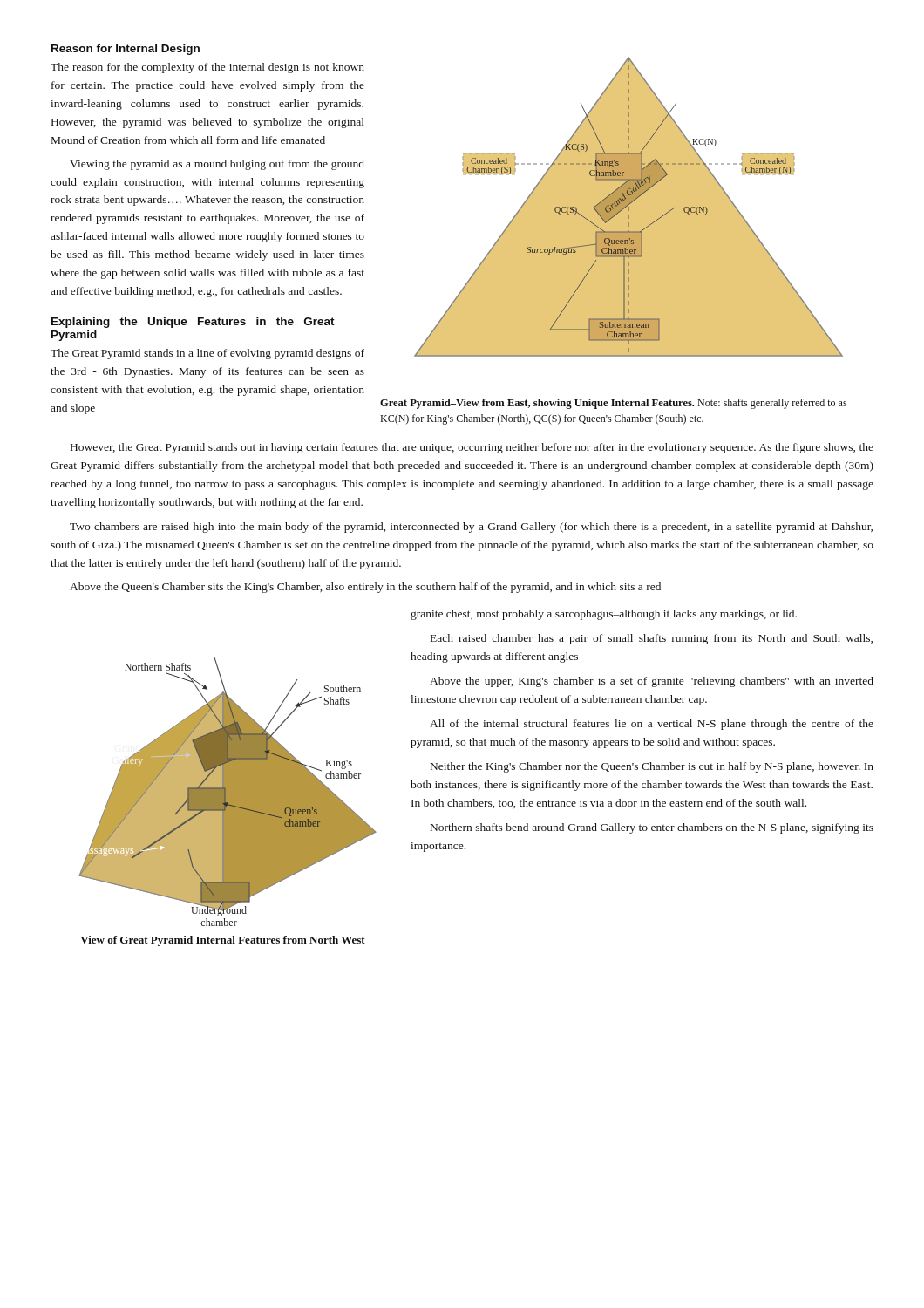924x1308 pixels.
Task: Point to the section header beginning "Explaining the Unique Features in the"
Action: tap(192, 328)
